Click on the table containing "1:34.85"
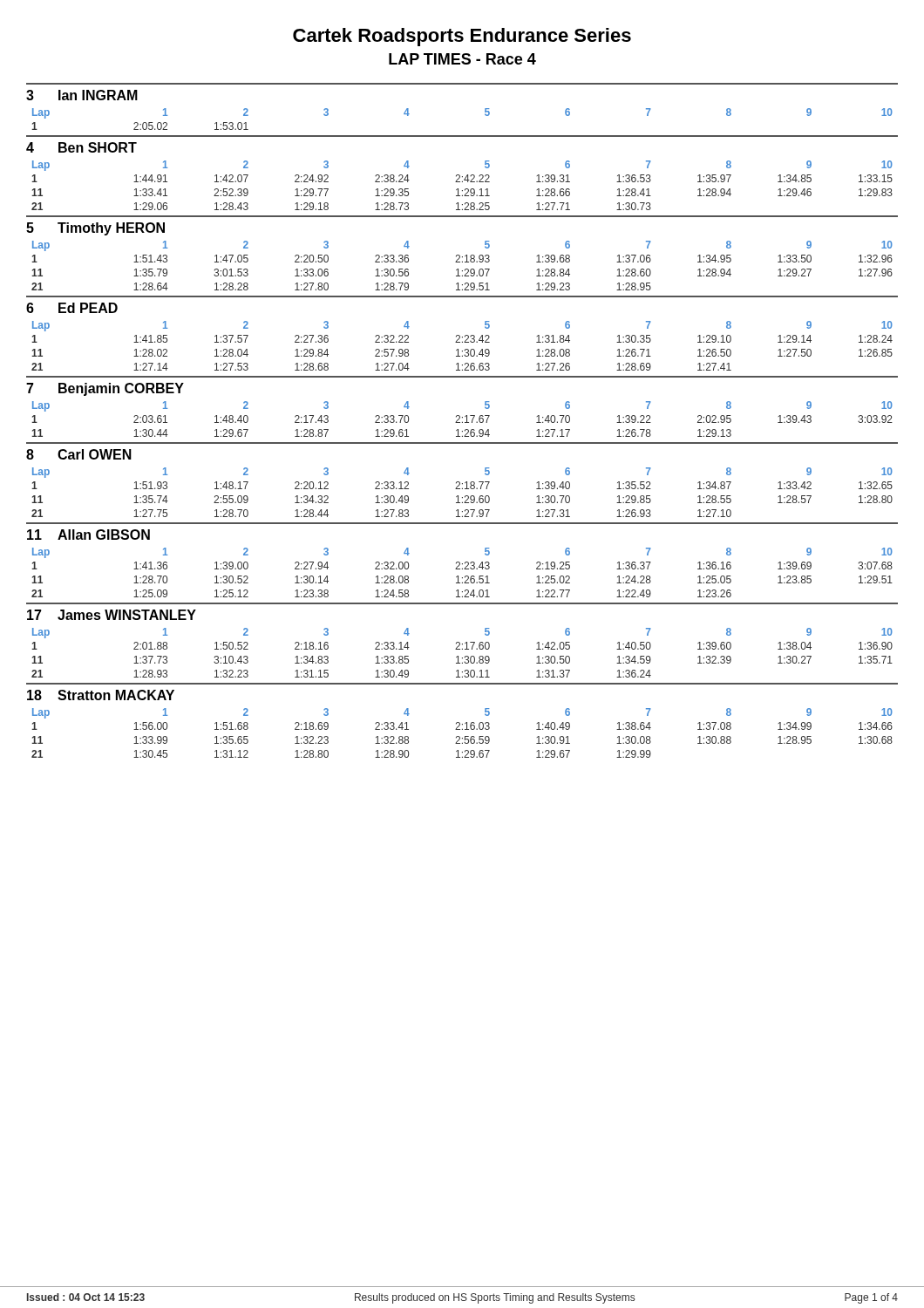This screenshot has height=1308, width=924. pyautogui.click(x=462, y=174)
